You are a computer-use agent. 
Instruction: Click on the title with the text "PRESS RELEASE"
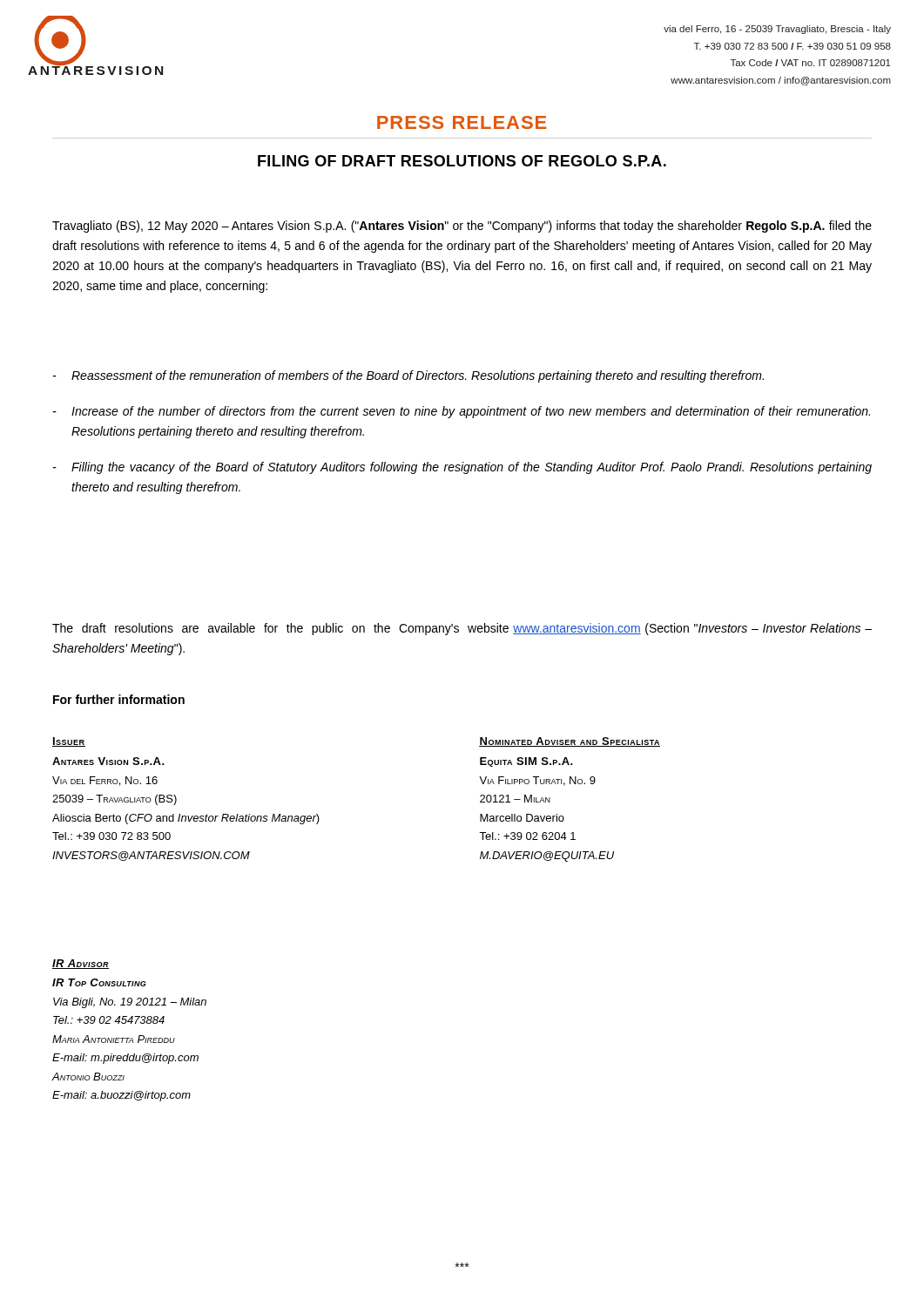click(462, 122)
